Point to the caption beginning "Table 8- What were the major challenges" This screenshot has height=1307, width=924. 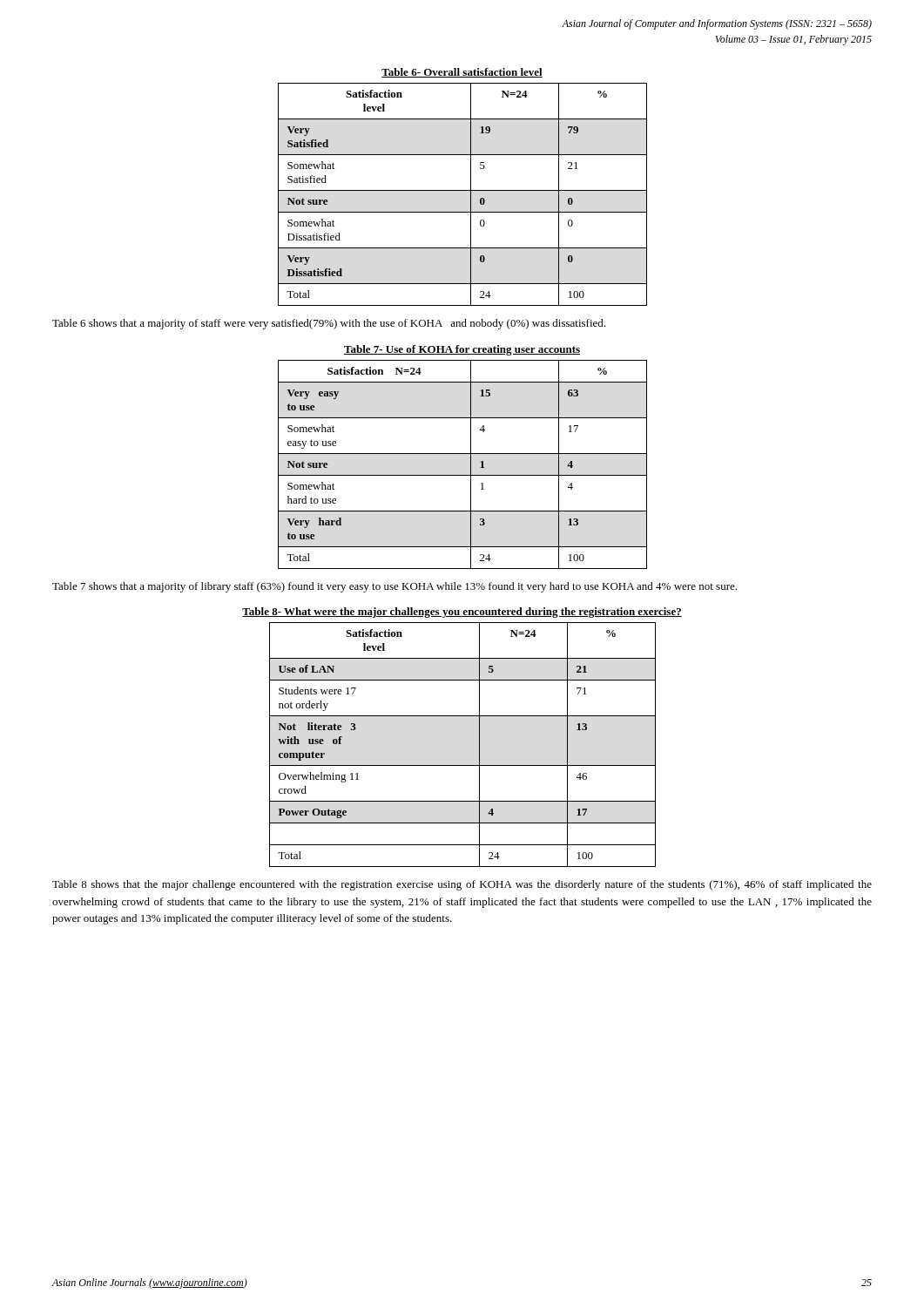click(x=462, y=611)
